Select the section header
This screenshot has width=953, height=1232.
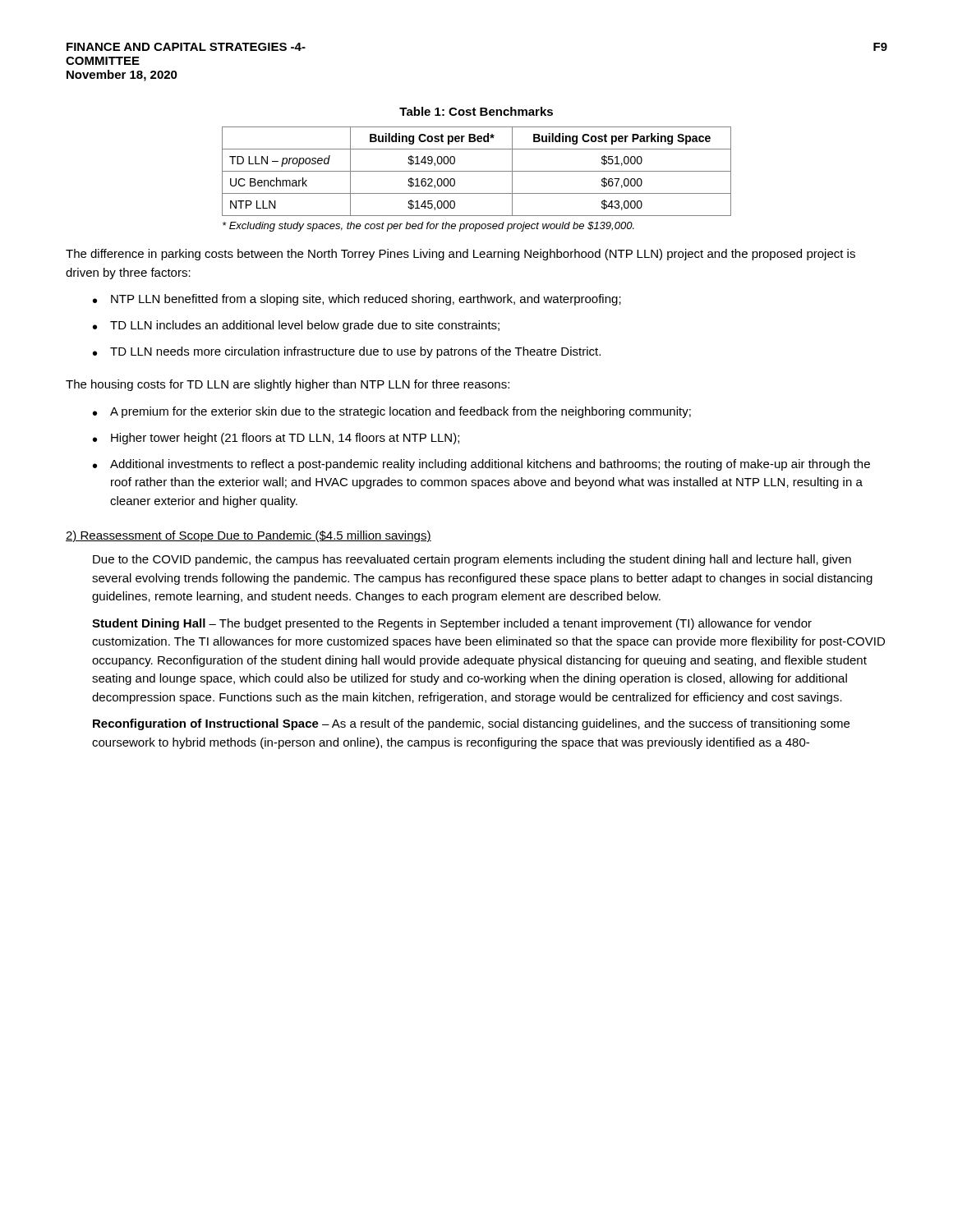248,535
